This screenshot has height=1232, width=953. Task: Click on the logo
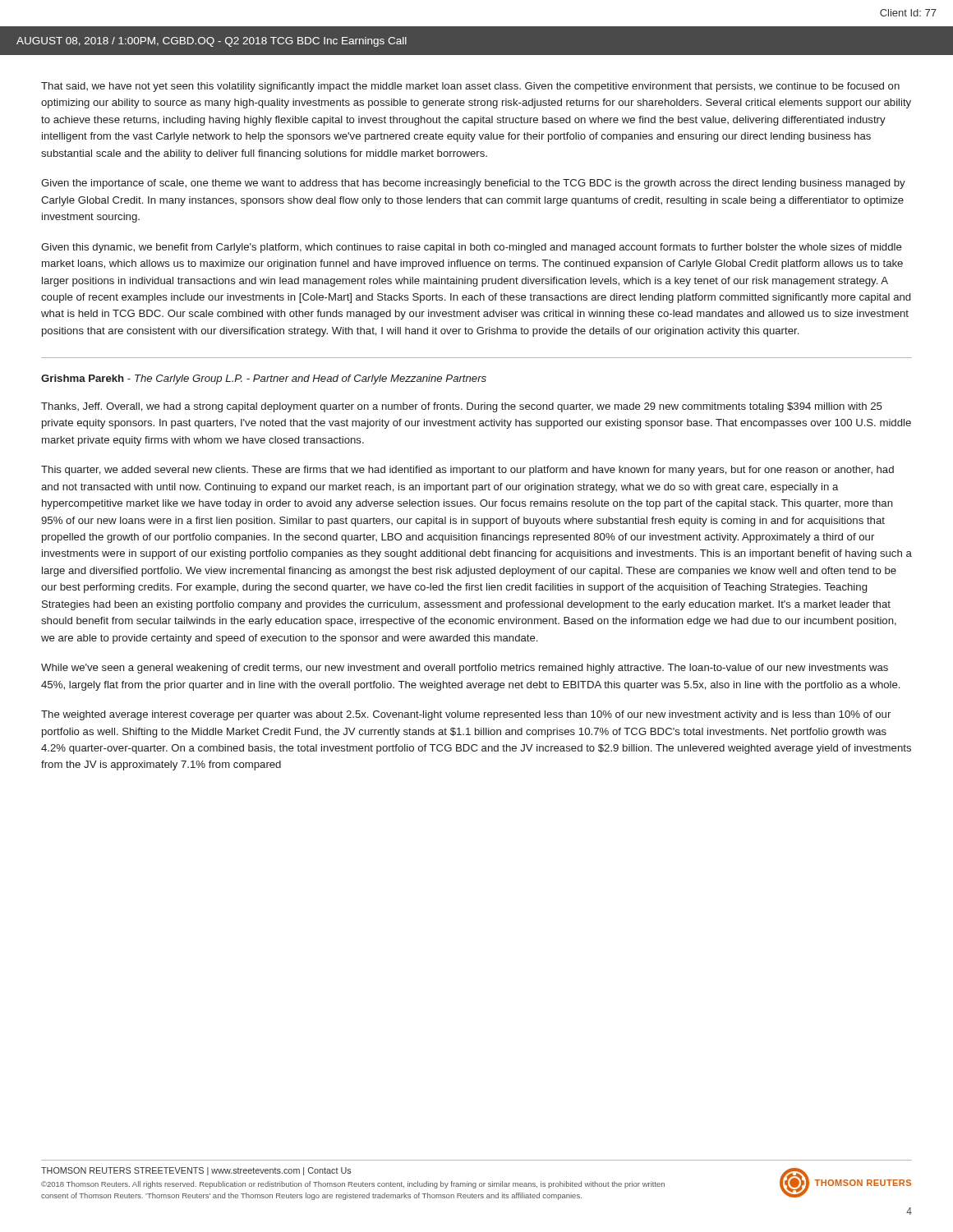coord(845,1183)
